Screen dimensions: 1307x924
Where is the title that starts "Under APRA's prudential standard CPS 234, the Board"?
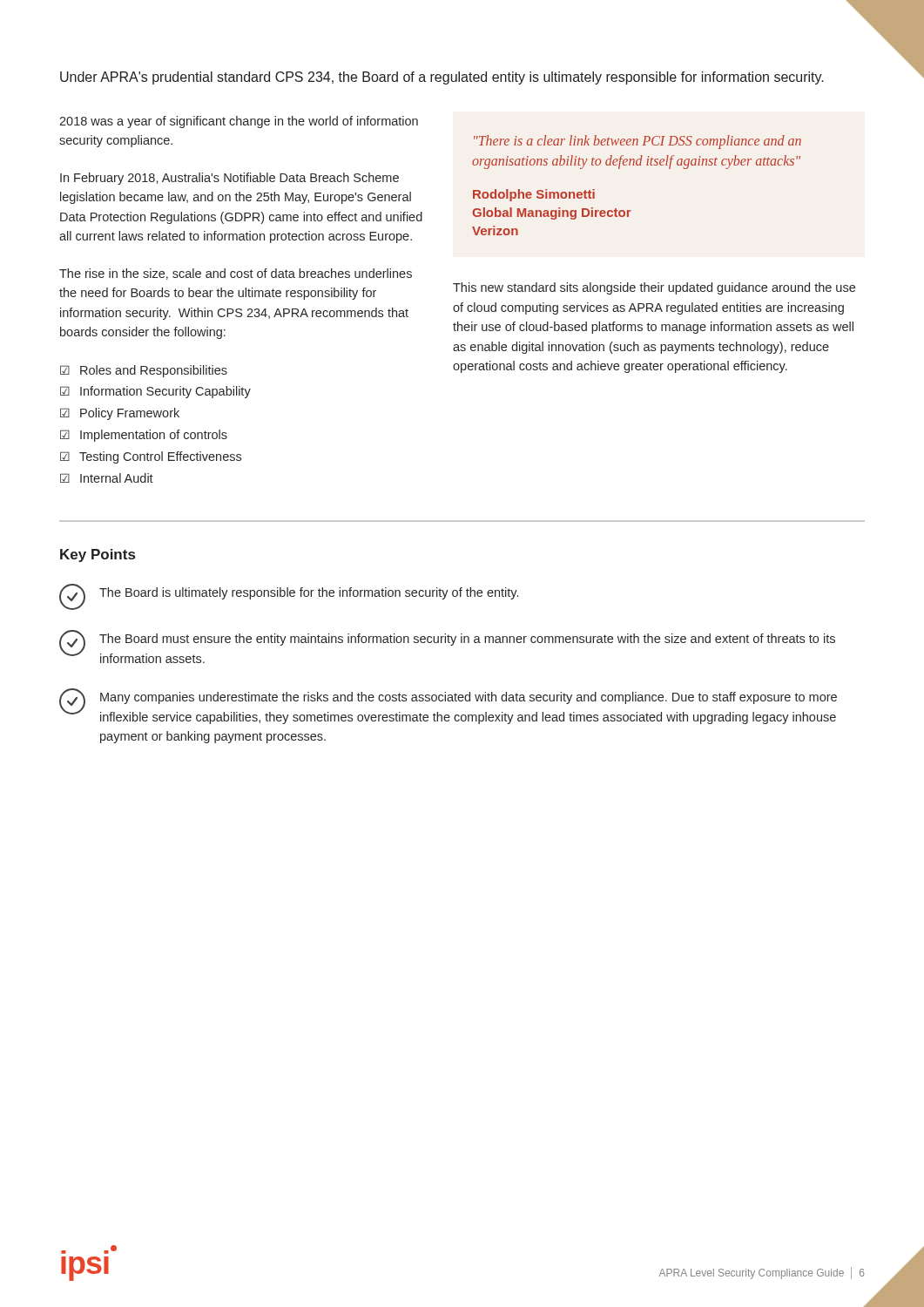pyautogui.click(x=442, y=77)
